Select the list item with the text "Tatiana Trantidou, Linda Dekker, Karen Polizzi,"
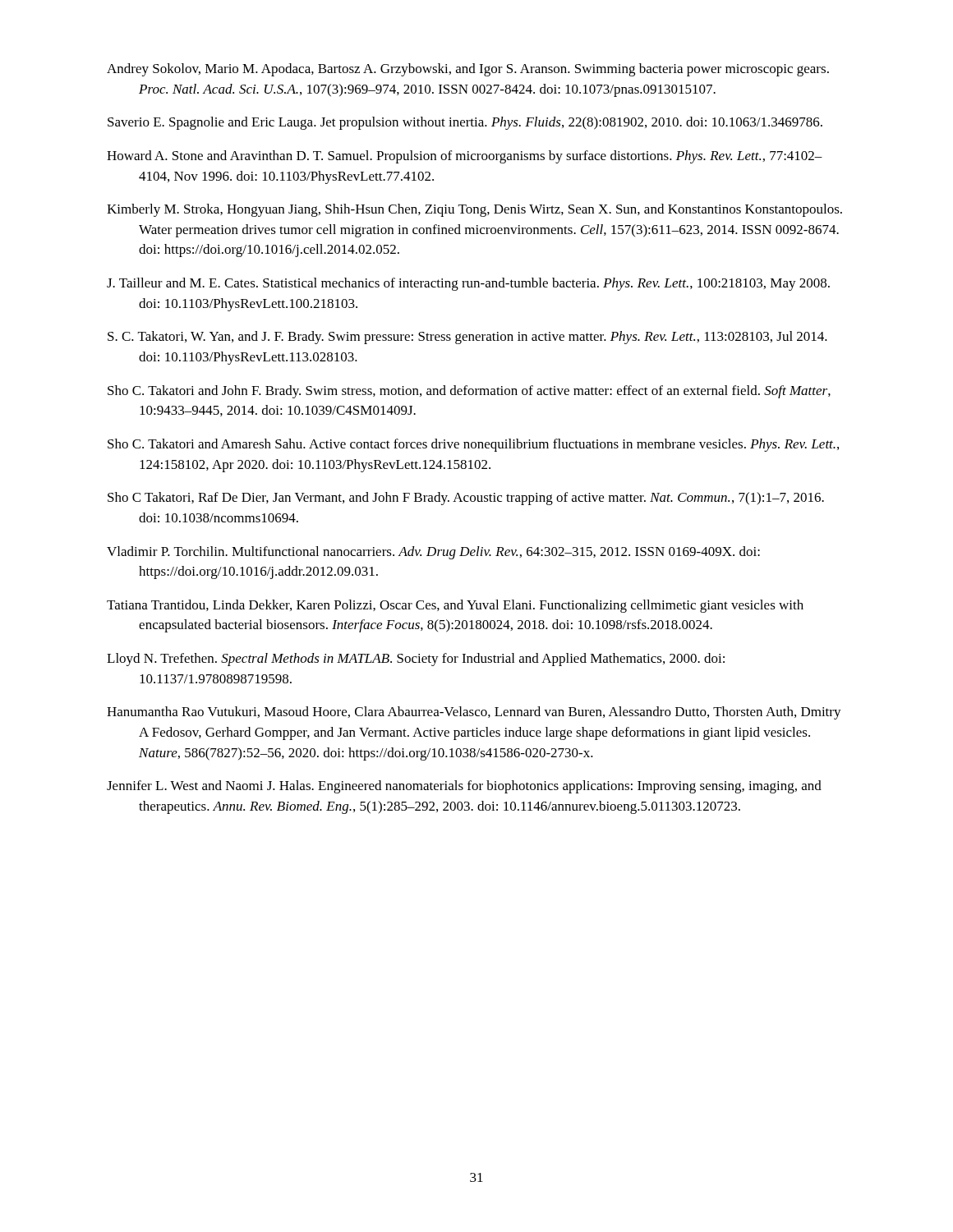The image size is (953, 1232). (x=455, y=615)
